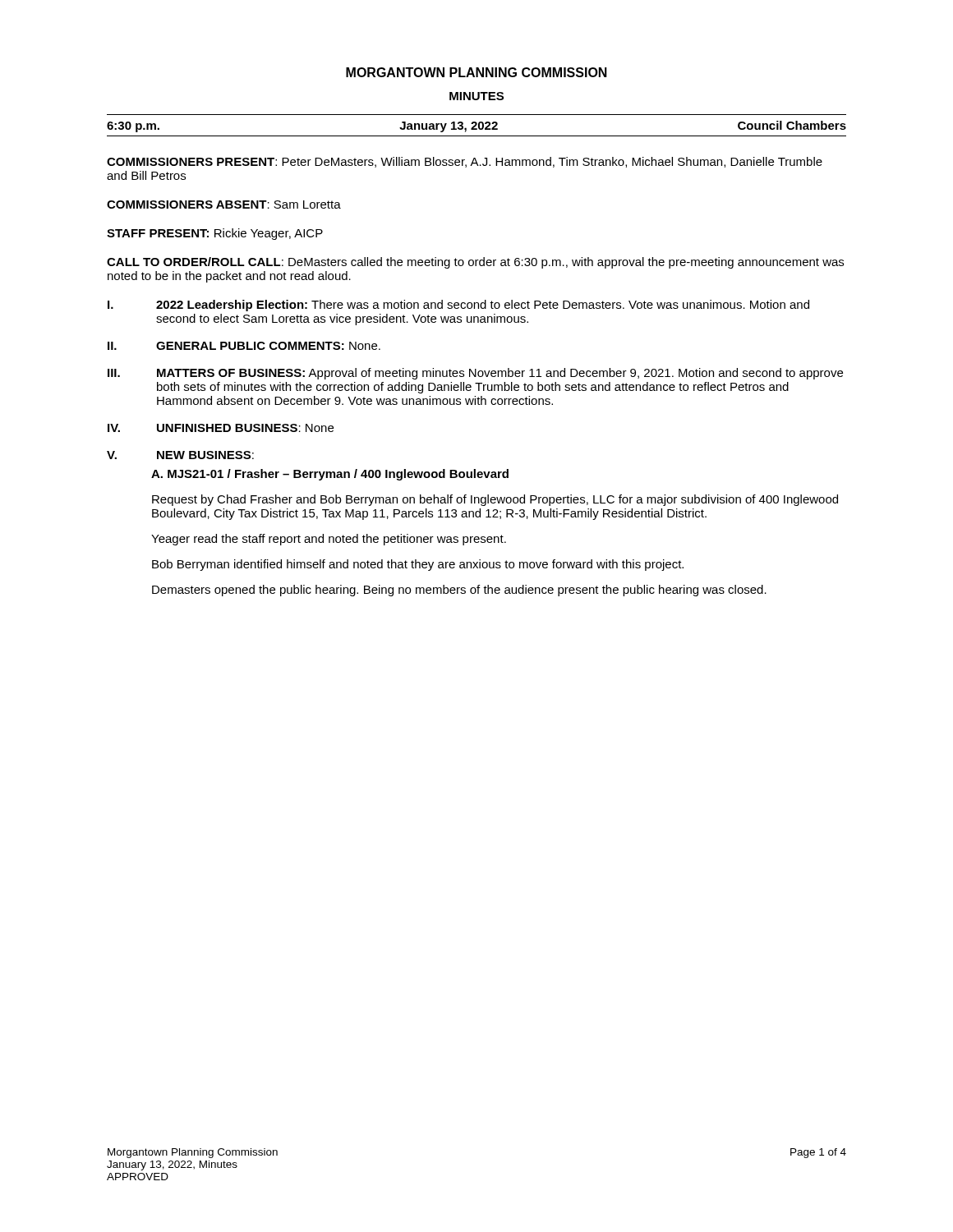
Task: Point to the text block starting "Request by Chad Frasher and Bob Berryman on"
Action: click(495, 506)
